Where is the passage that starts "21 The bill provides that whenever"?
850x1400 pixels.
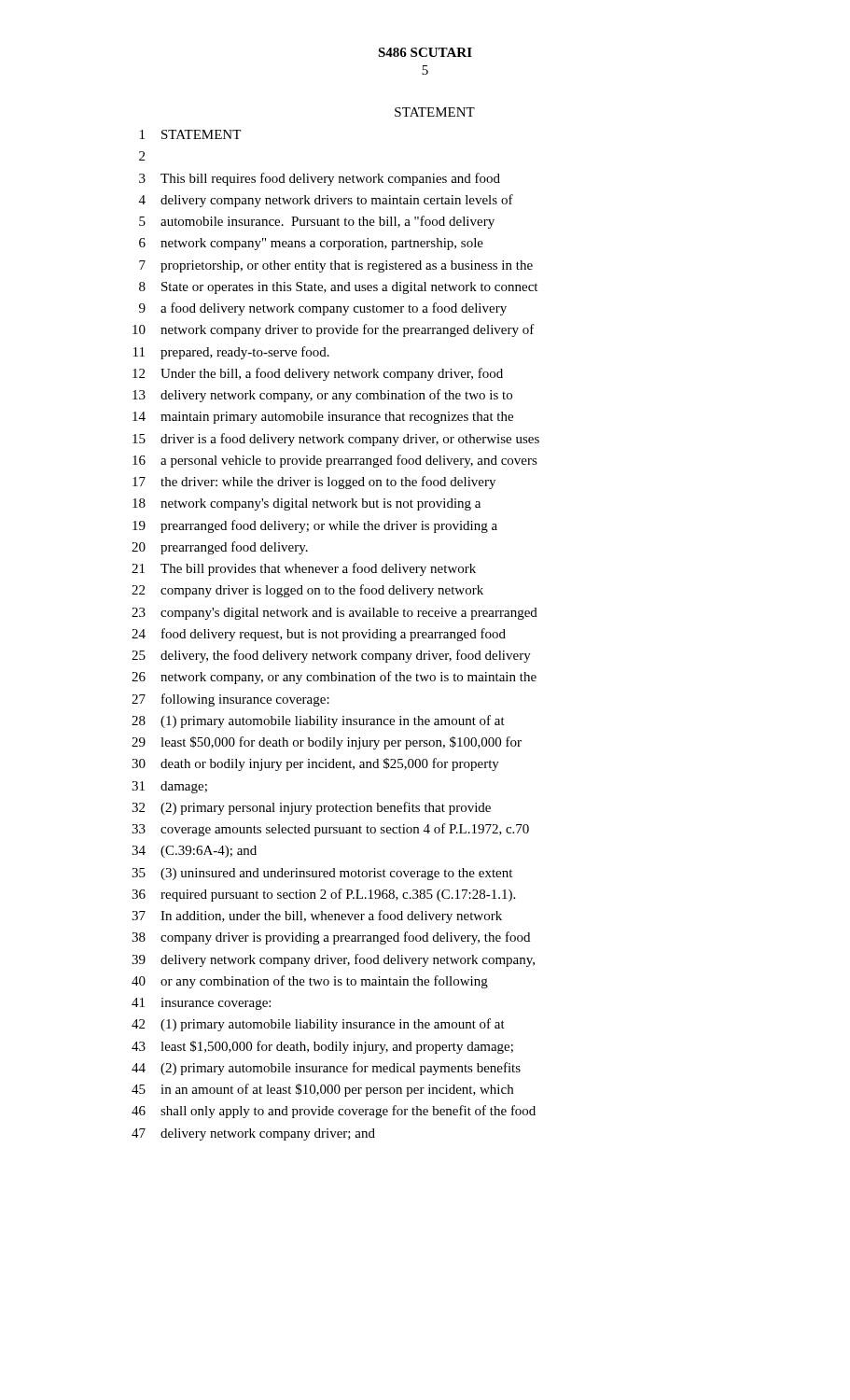tap(434, 634)
